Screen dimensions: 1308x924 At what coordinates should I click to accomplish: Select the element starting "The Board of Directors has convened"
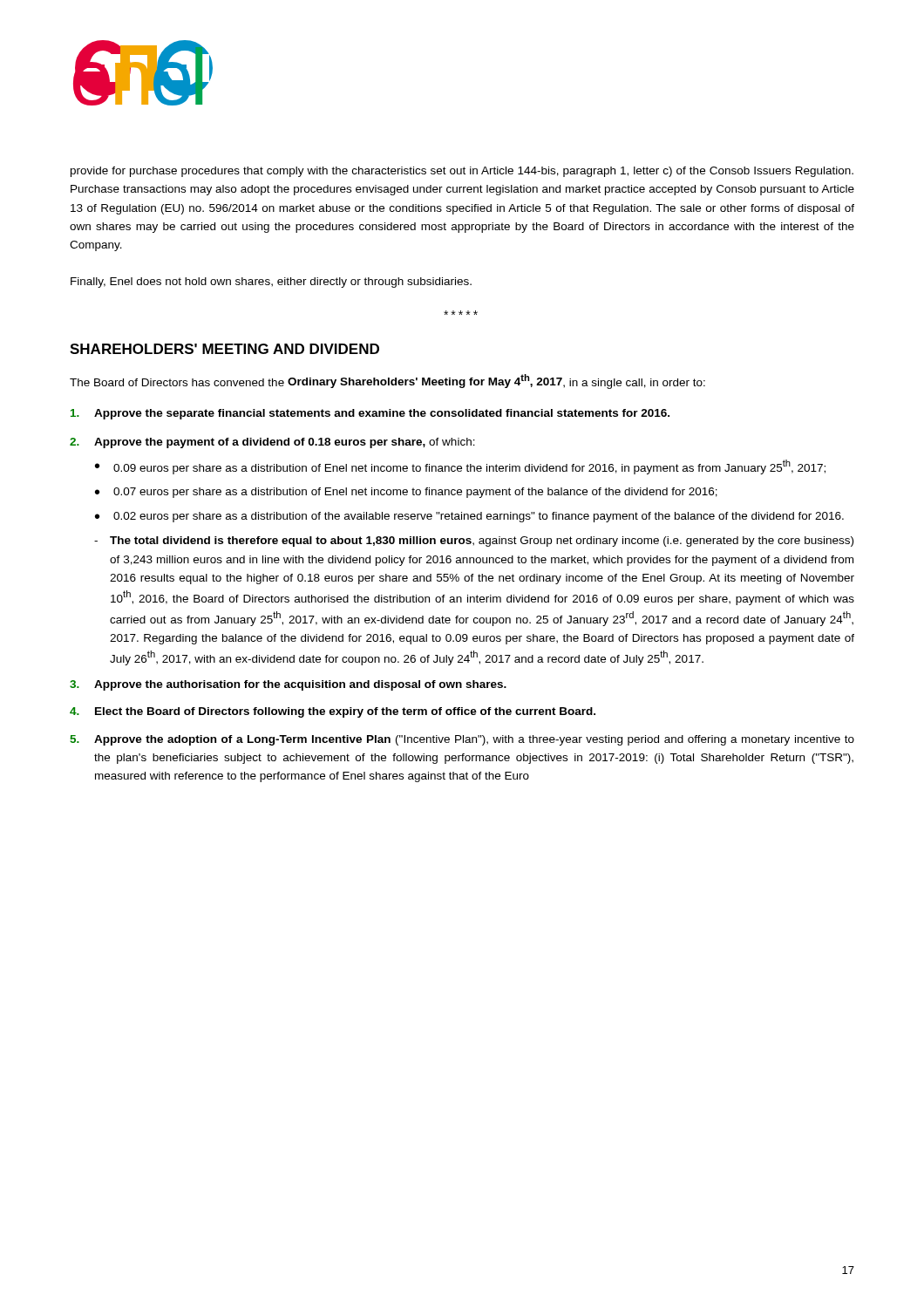tap(388, 380)
